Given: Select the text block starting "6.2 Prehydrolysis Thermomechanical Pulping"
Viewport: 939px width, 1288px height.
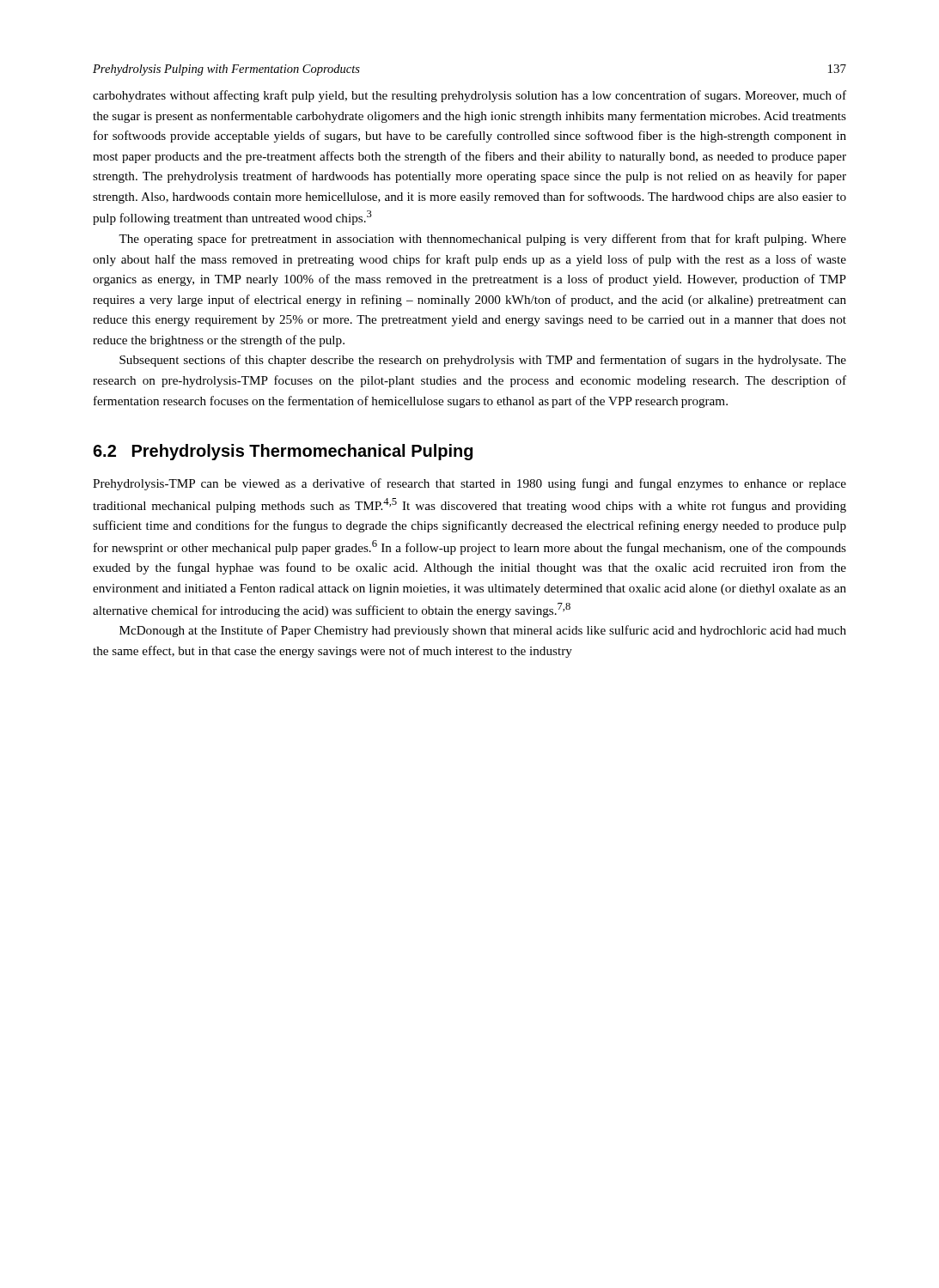Looking at the screenshot, I should 283,451.
